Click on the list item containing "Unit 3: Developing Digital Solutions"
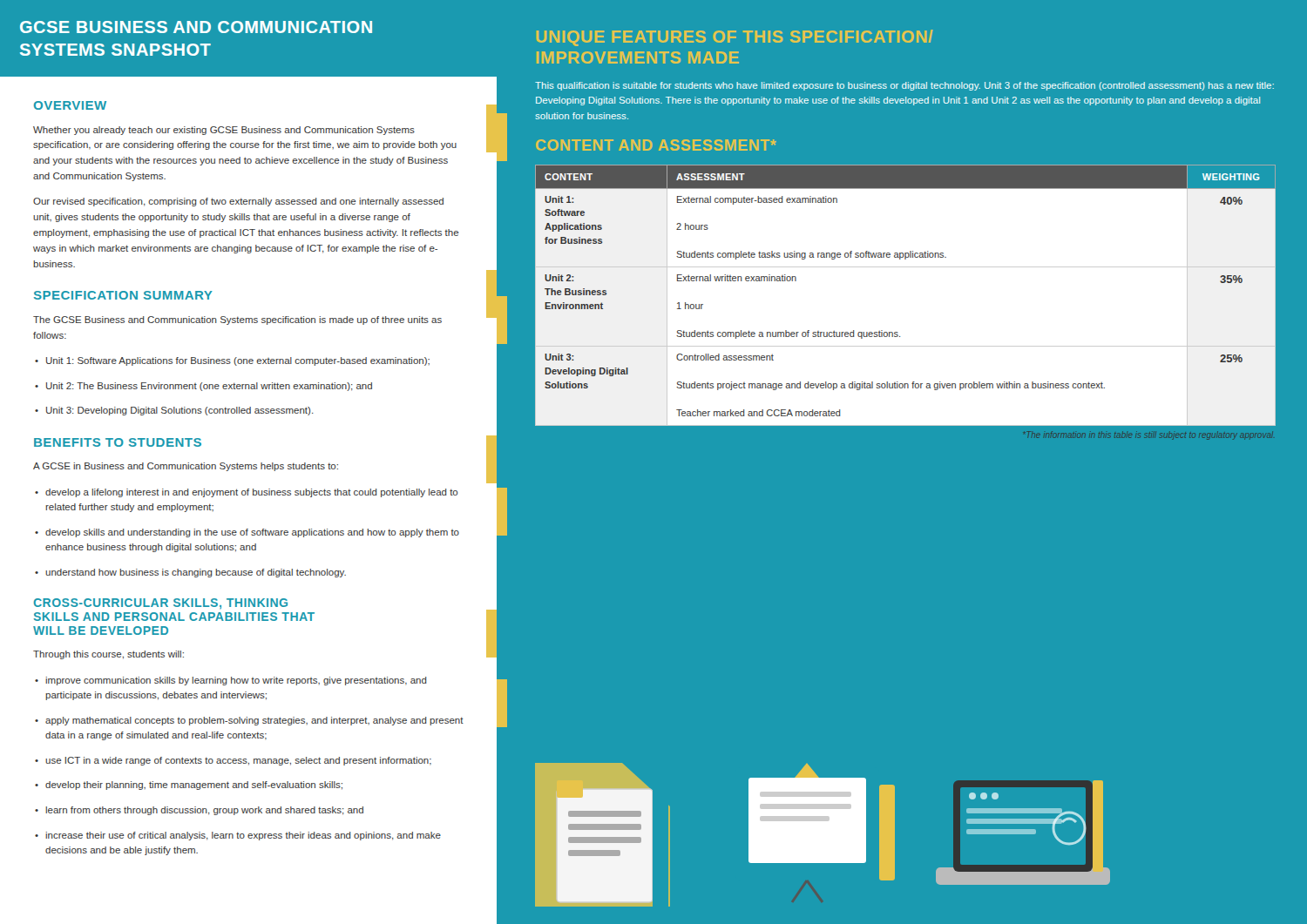The image size is (1307, 924). point(248,411)
